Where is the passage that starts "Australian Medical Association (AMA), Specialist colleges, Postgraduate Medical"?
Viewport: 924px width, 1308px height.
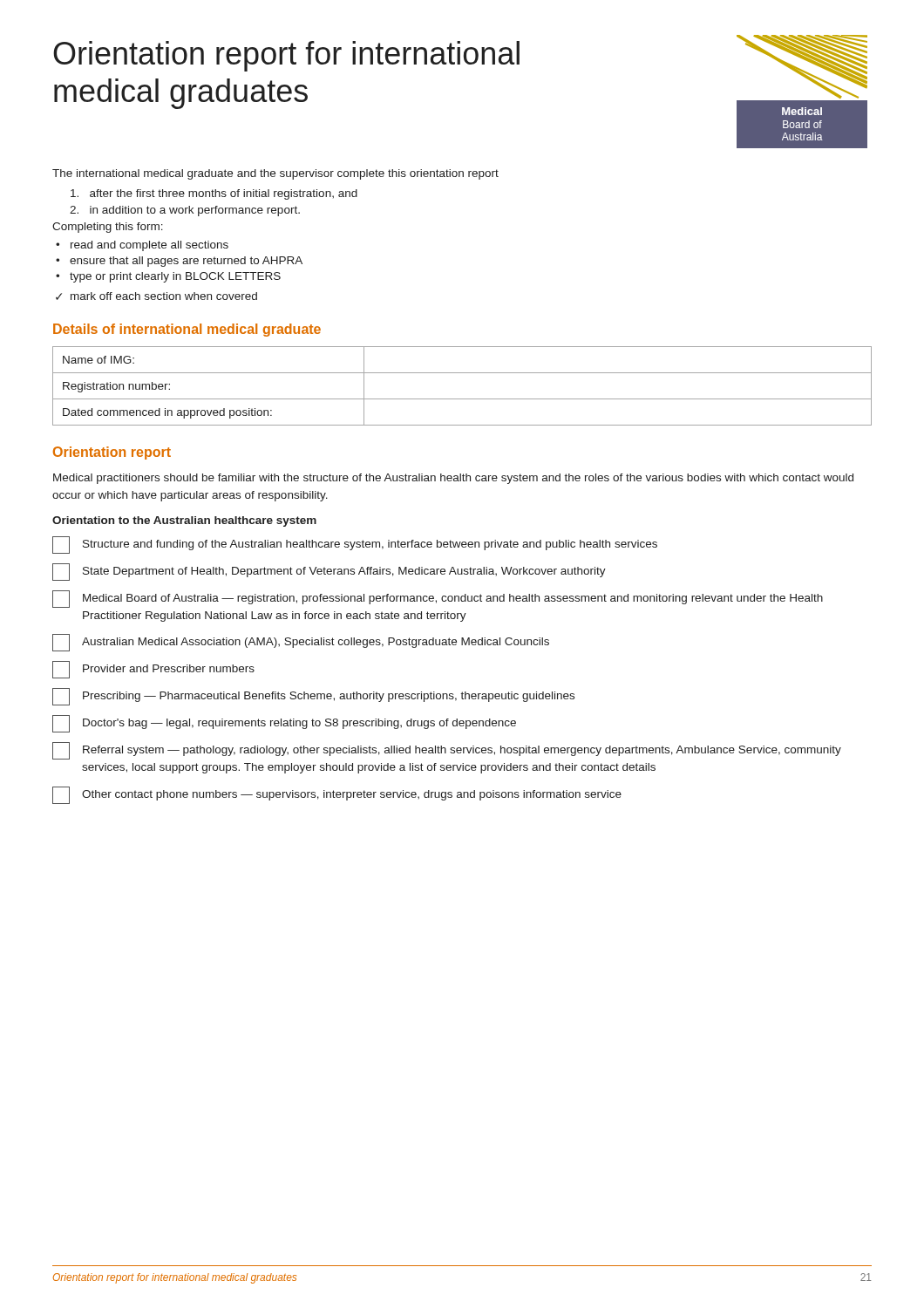[462, 642]
